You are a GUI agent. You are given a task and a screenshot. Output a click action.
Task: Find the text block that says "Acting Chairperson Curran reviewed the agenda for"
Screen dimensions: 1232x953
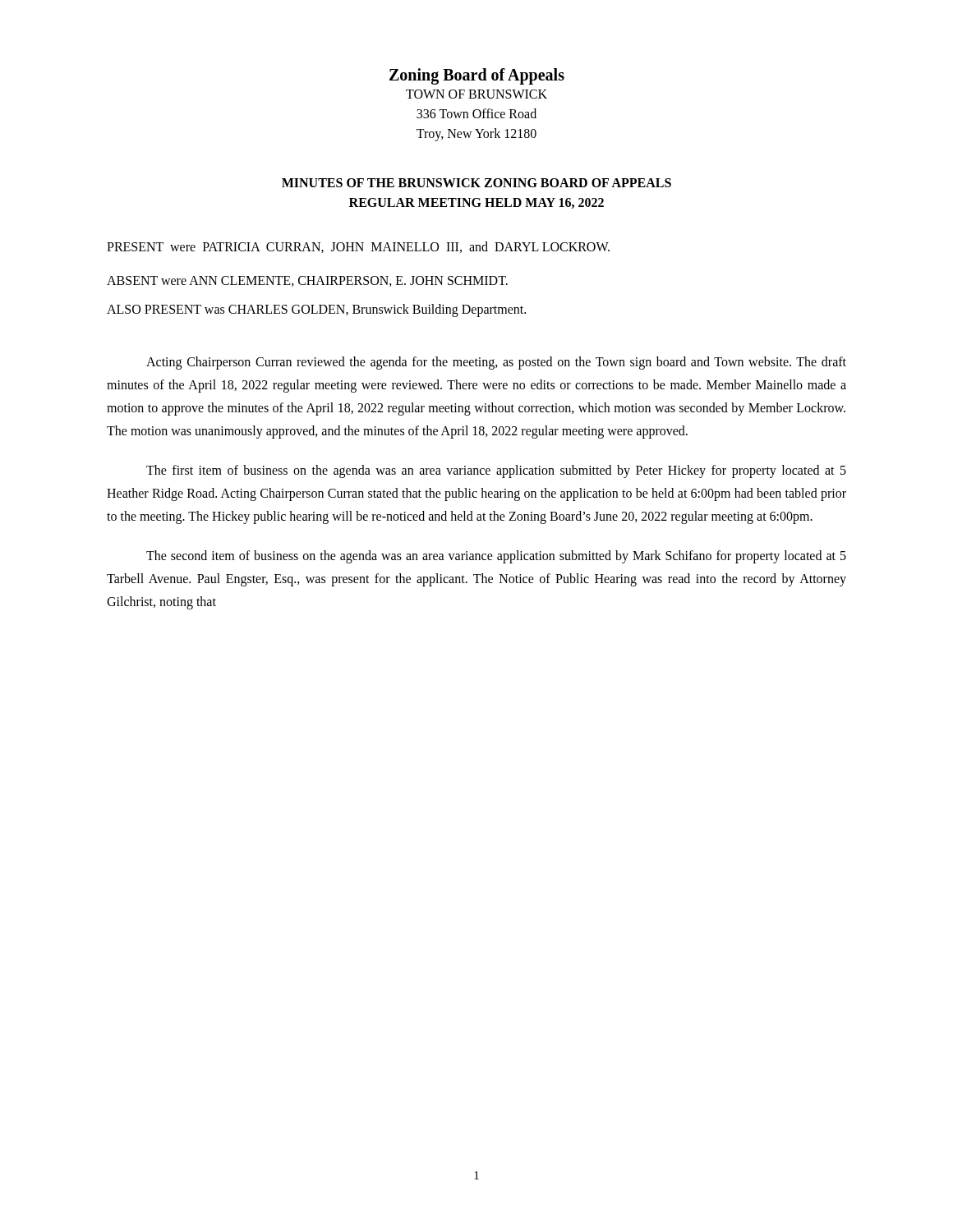click(x=476, y=396)
